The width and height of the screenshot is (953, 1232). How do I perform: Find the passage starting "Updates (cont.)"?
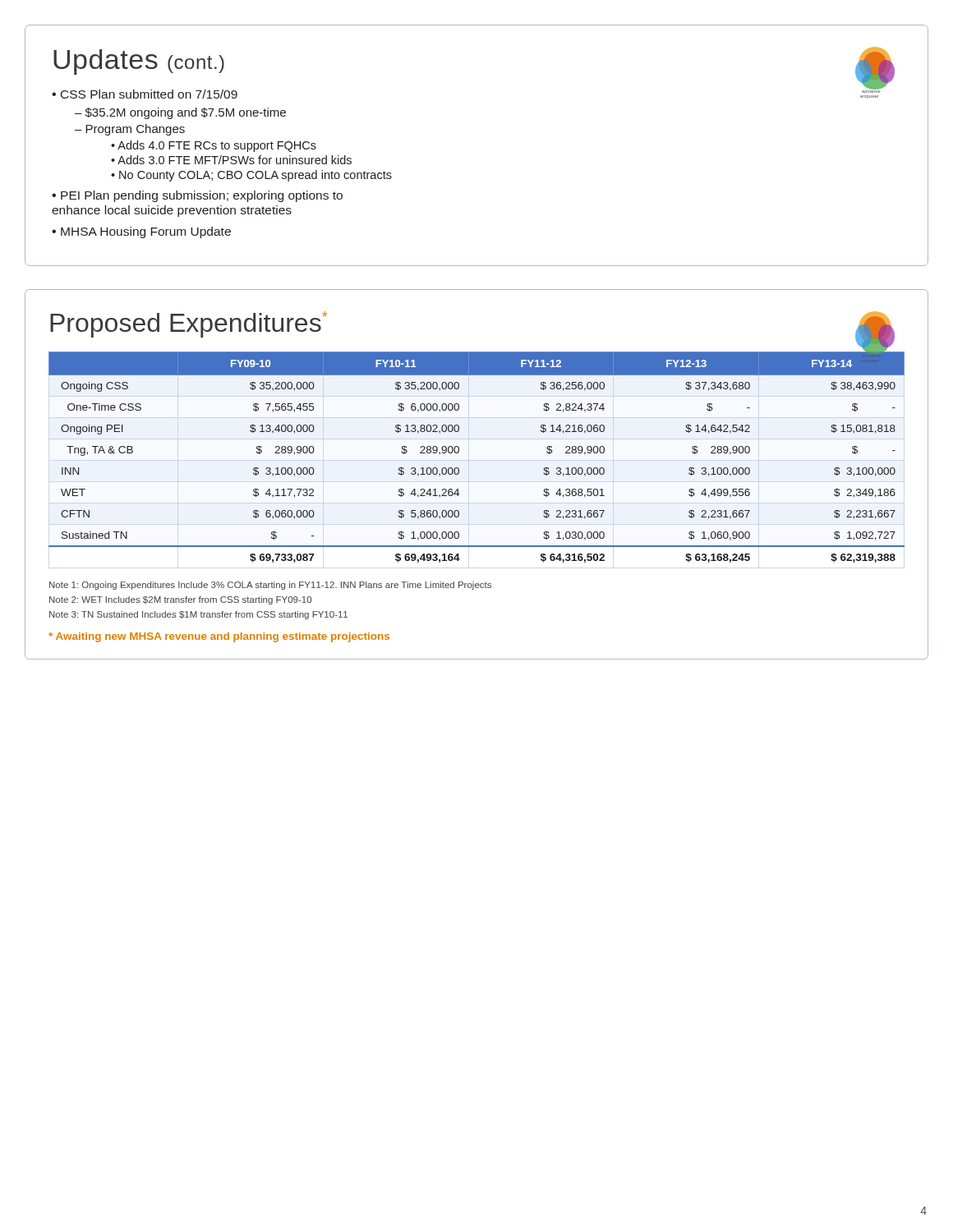[x=136, y=61]
